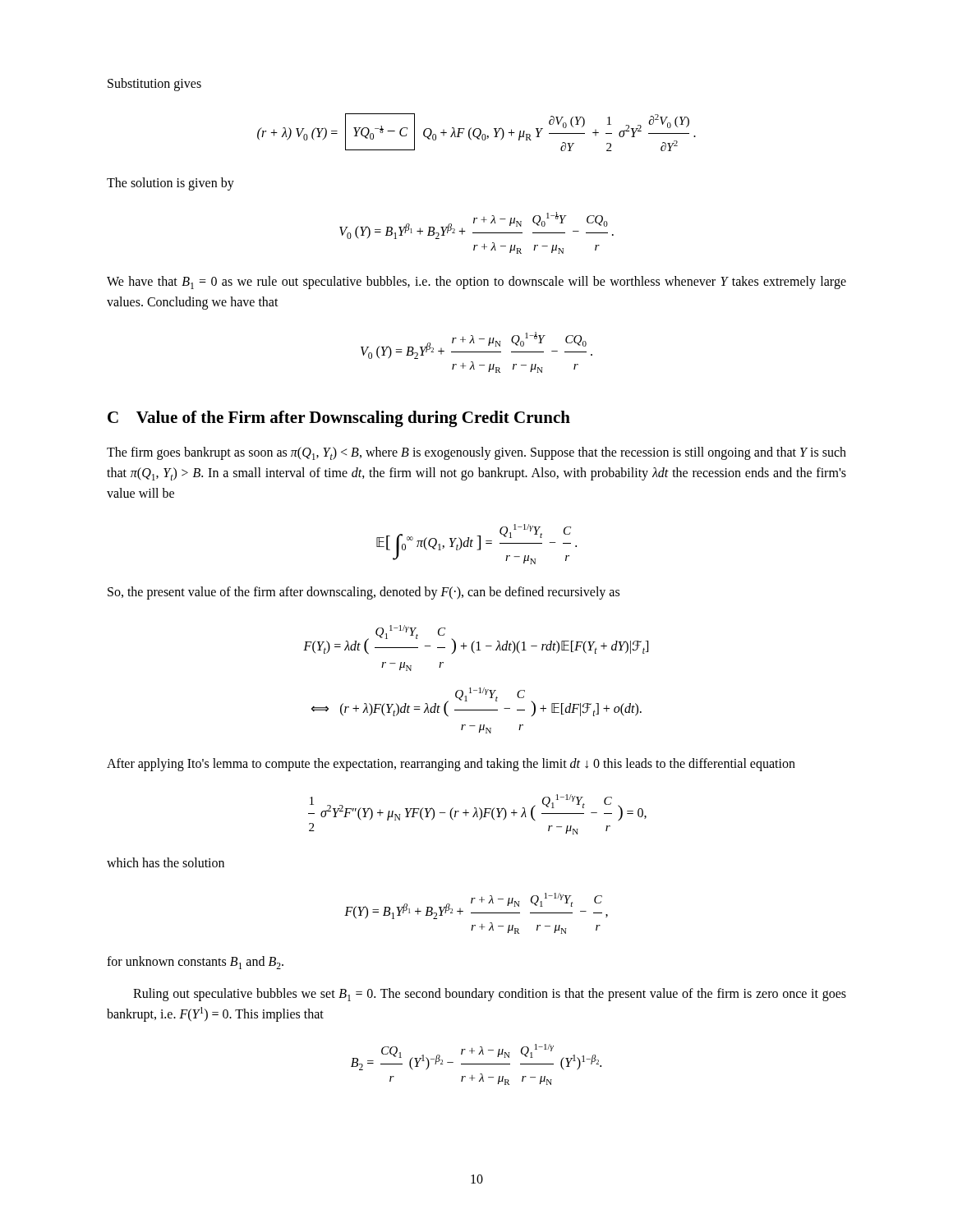Find the text starting "V0 (Y) = B1Yβ1 +"
This screenshot has width=953, height=1232.
(476, 233)
